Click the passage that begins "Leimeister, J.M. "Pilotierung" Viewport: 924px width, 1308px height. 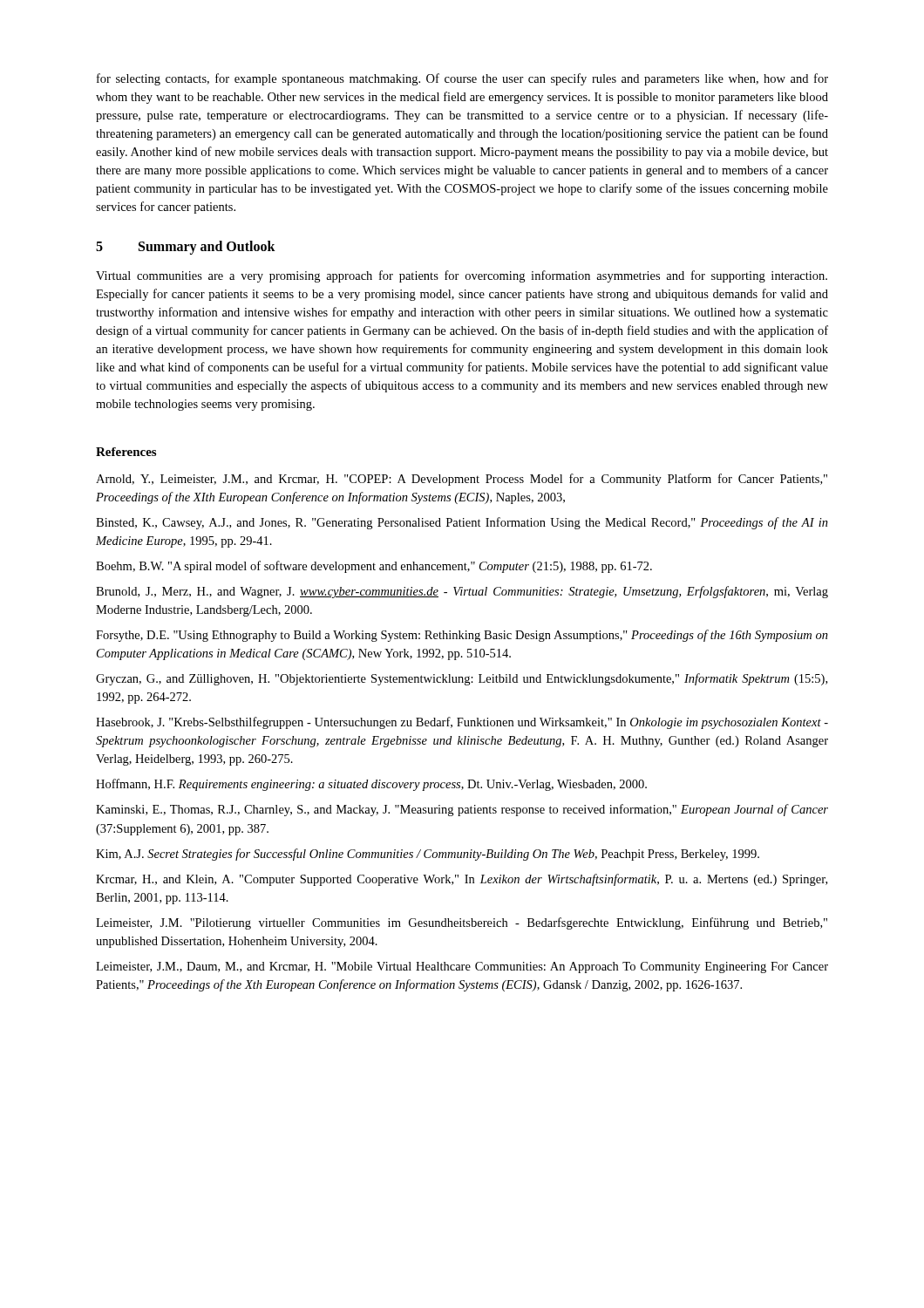pyautogui.click(x=462, y=931)
